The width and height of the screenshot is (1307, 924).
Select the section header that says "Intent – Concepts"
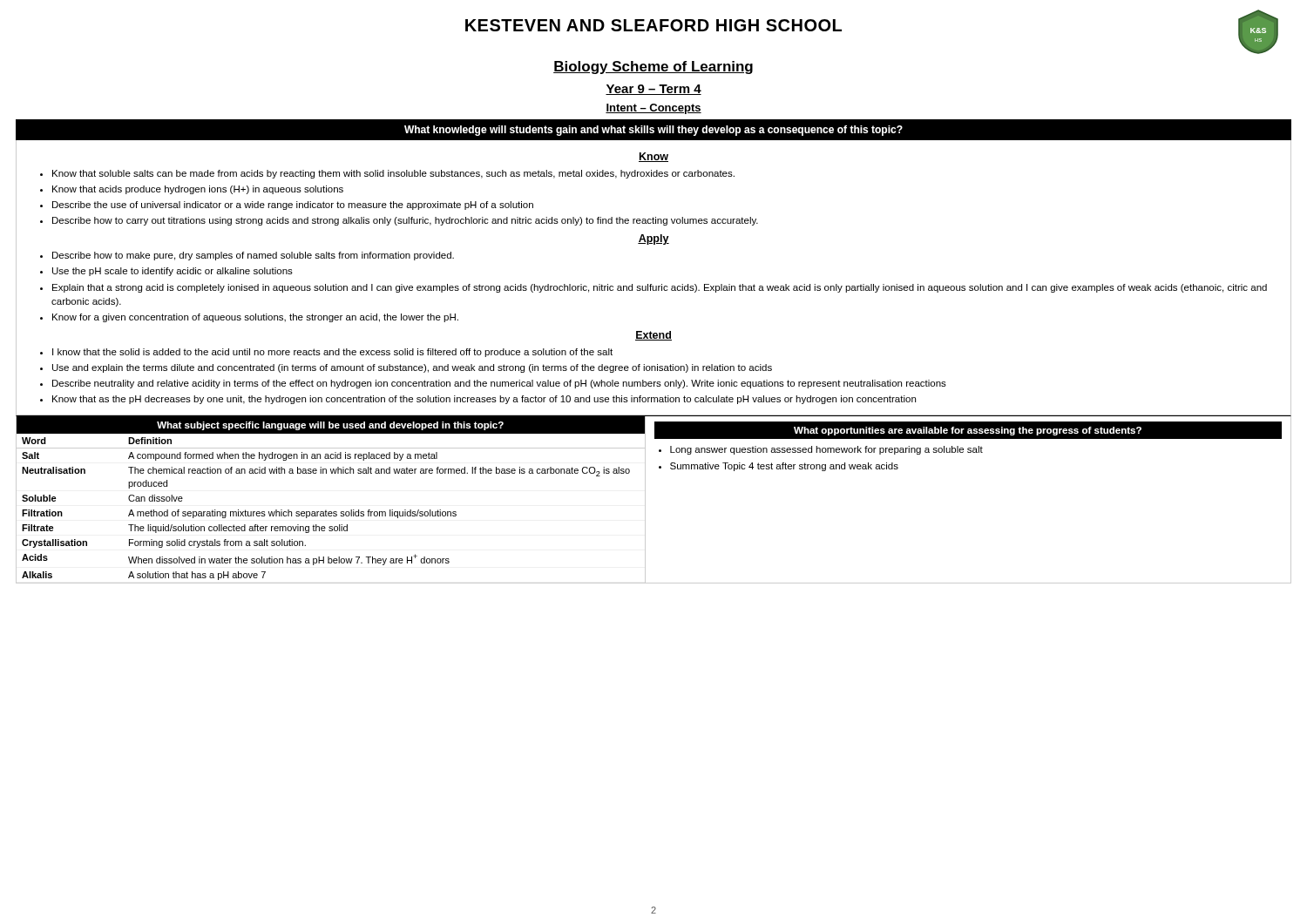(x=654, y=108)
